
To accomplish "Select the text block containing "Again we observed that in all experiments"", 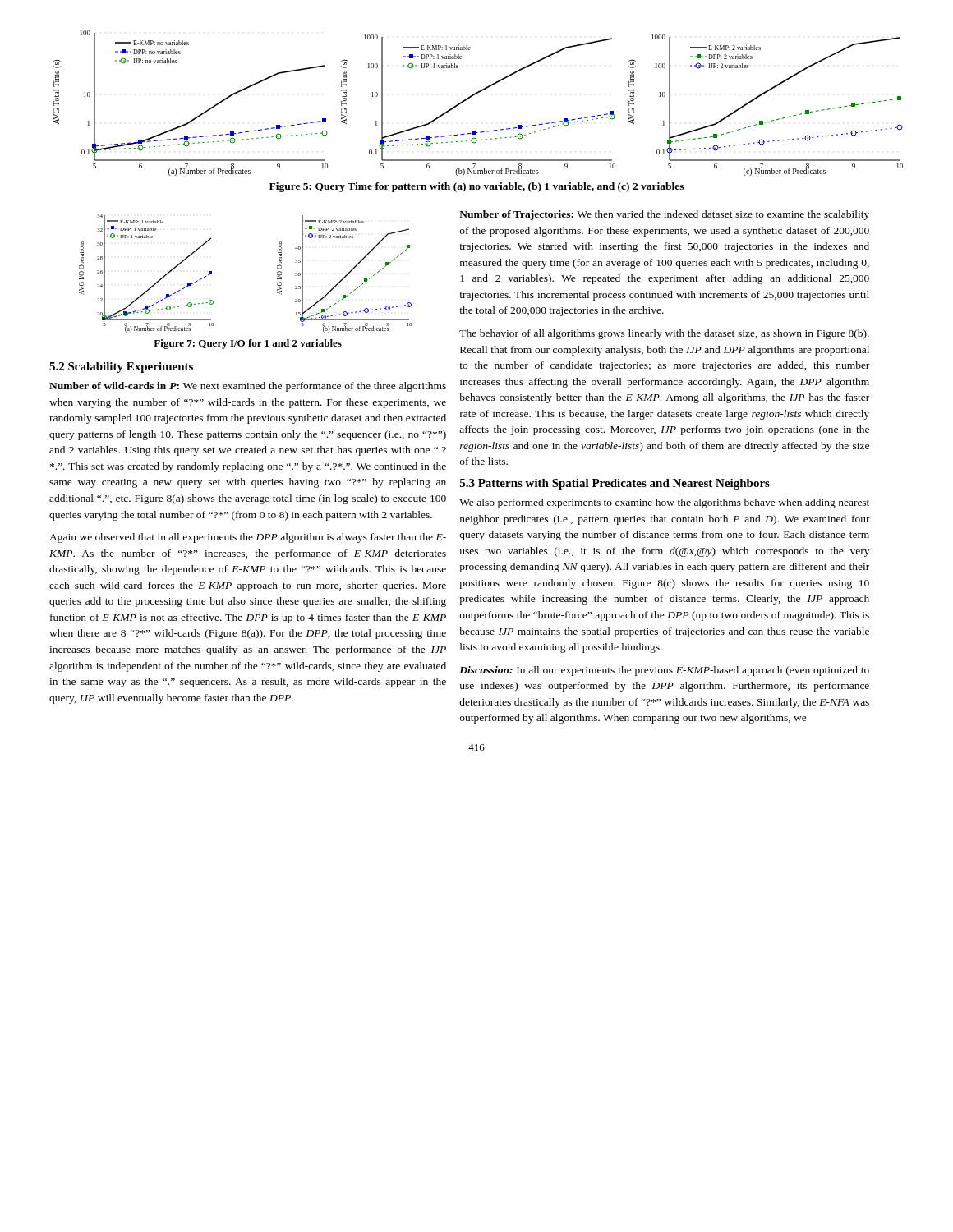I will pyautogui.click(x=248, y=617).
